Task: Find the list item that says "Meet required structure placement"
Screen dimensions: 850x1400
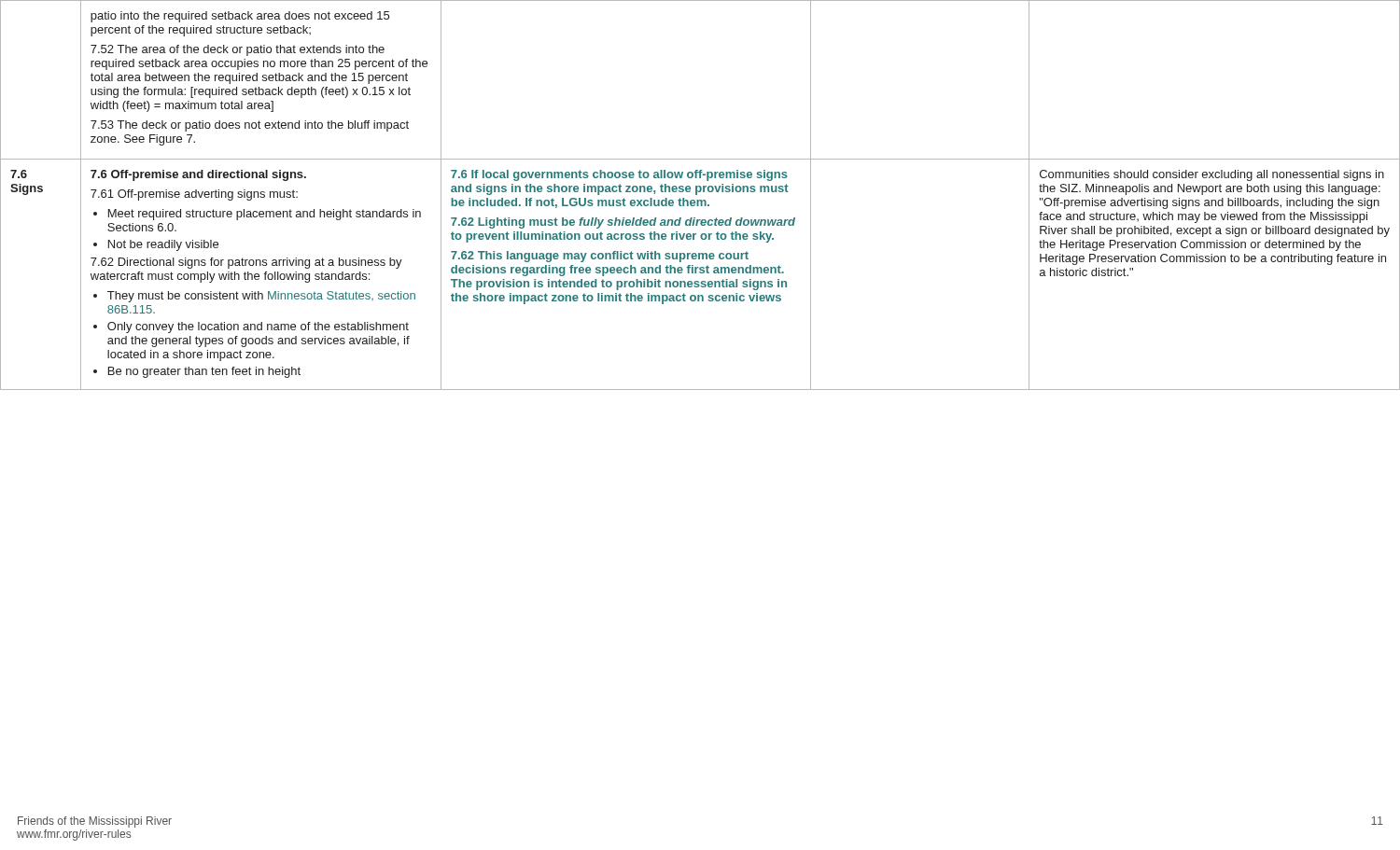Action: tap(264, 220)
